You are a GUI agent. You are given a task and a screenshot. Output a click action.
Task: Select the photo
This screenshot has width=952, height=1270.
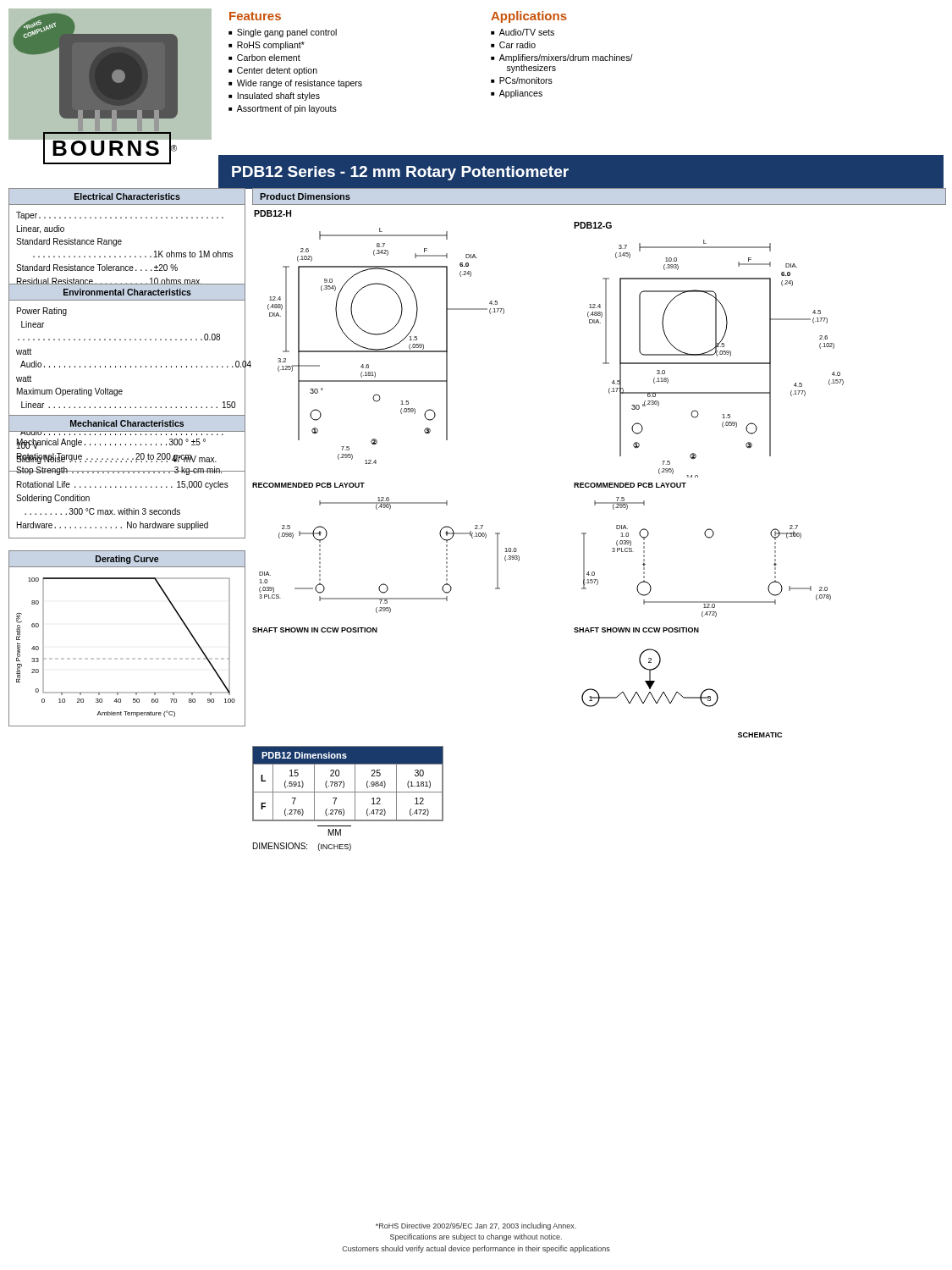[x=110, y=74]
